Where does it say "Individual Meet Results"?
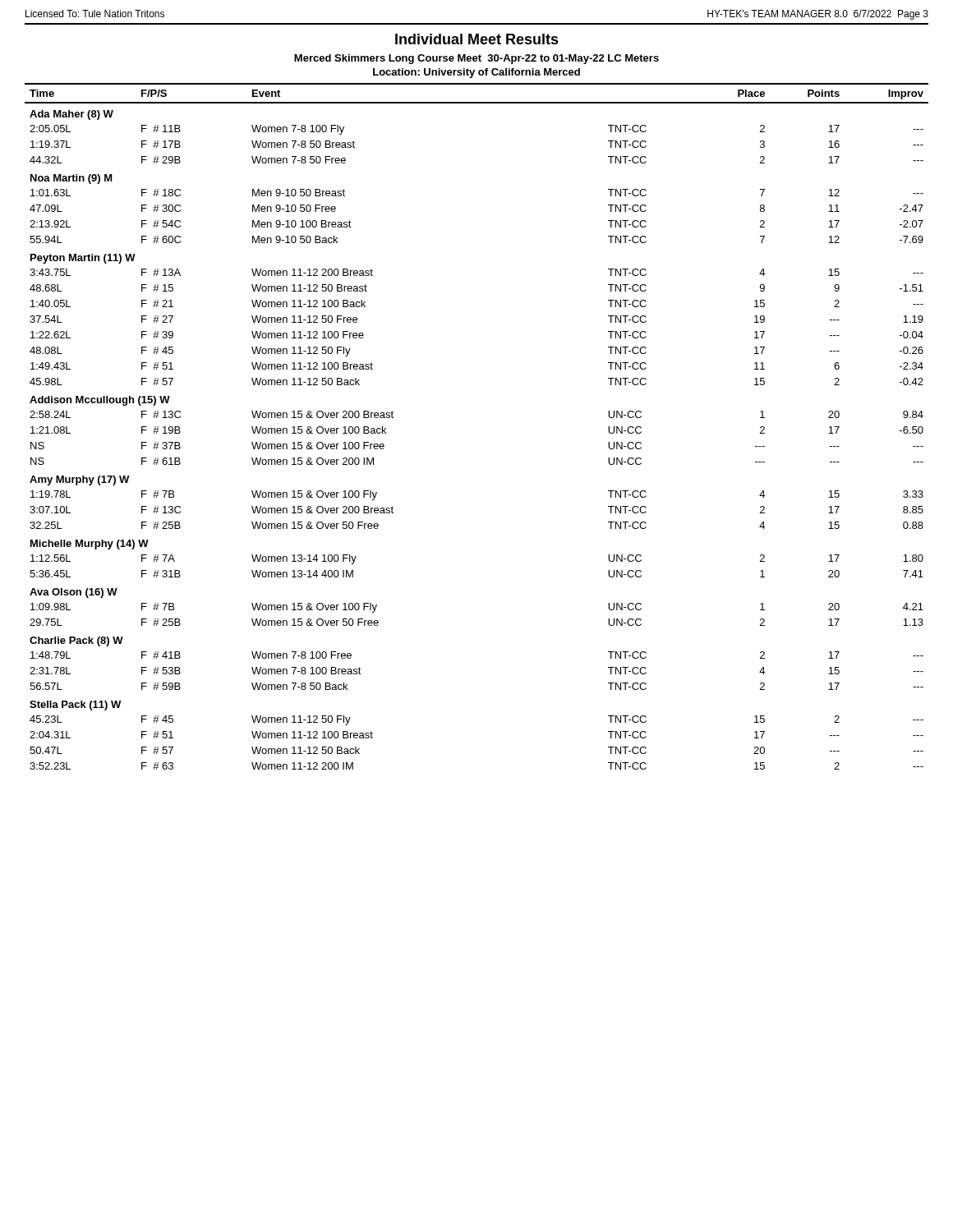This screenshot has width=953, height=1232. pos(476,40)
